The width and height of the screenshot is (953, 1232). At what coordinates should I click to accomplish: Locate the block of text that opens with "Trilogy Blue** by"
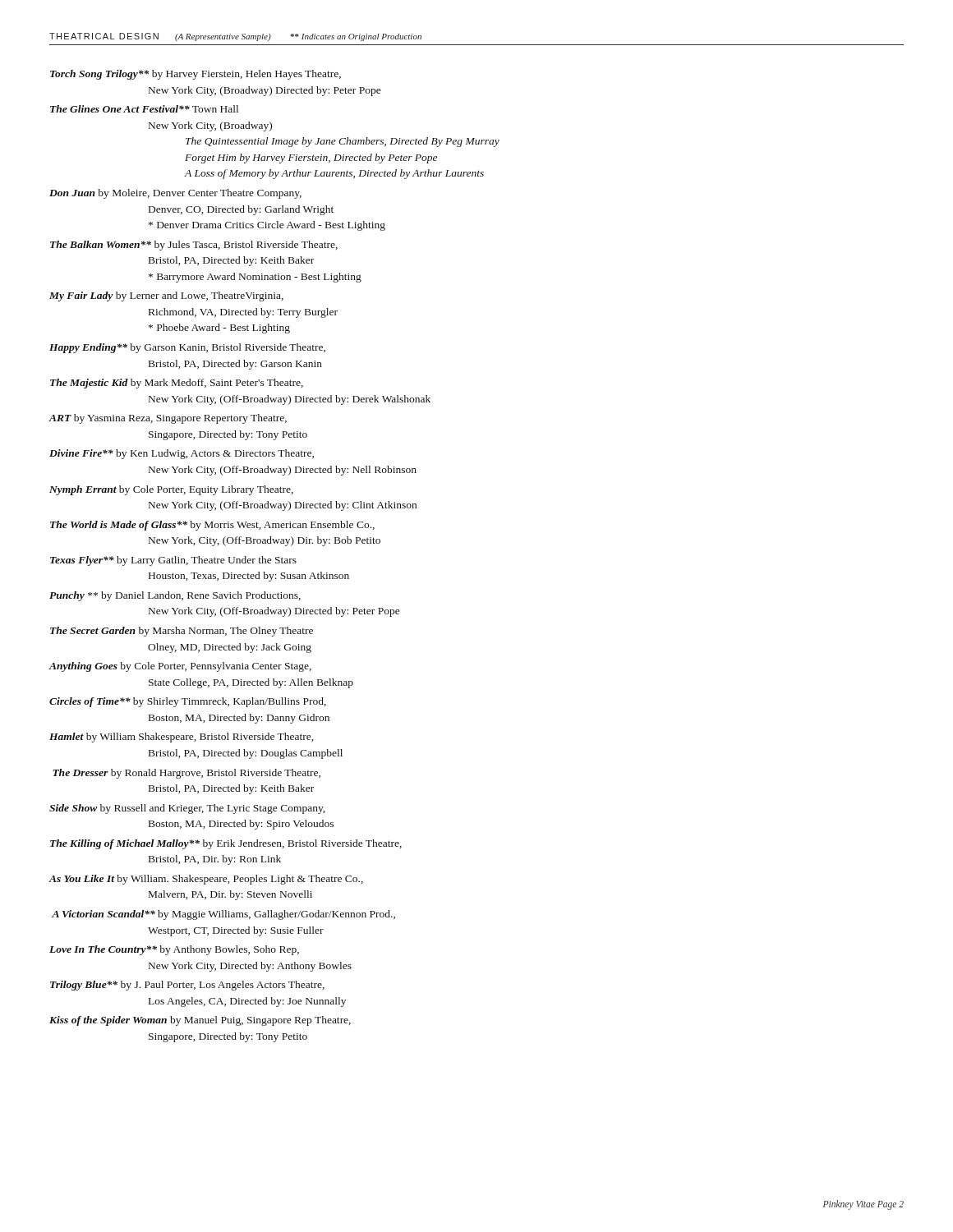pyautogui.click(x=187, y=986)
